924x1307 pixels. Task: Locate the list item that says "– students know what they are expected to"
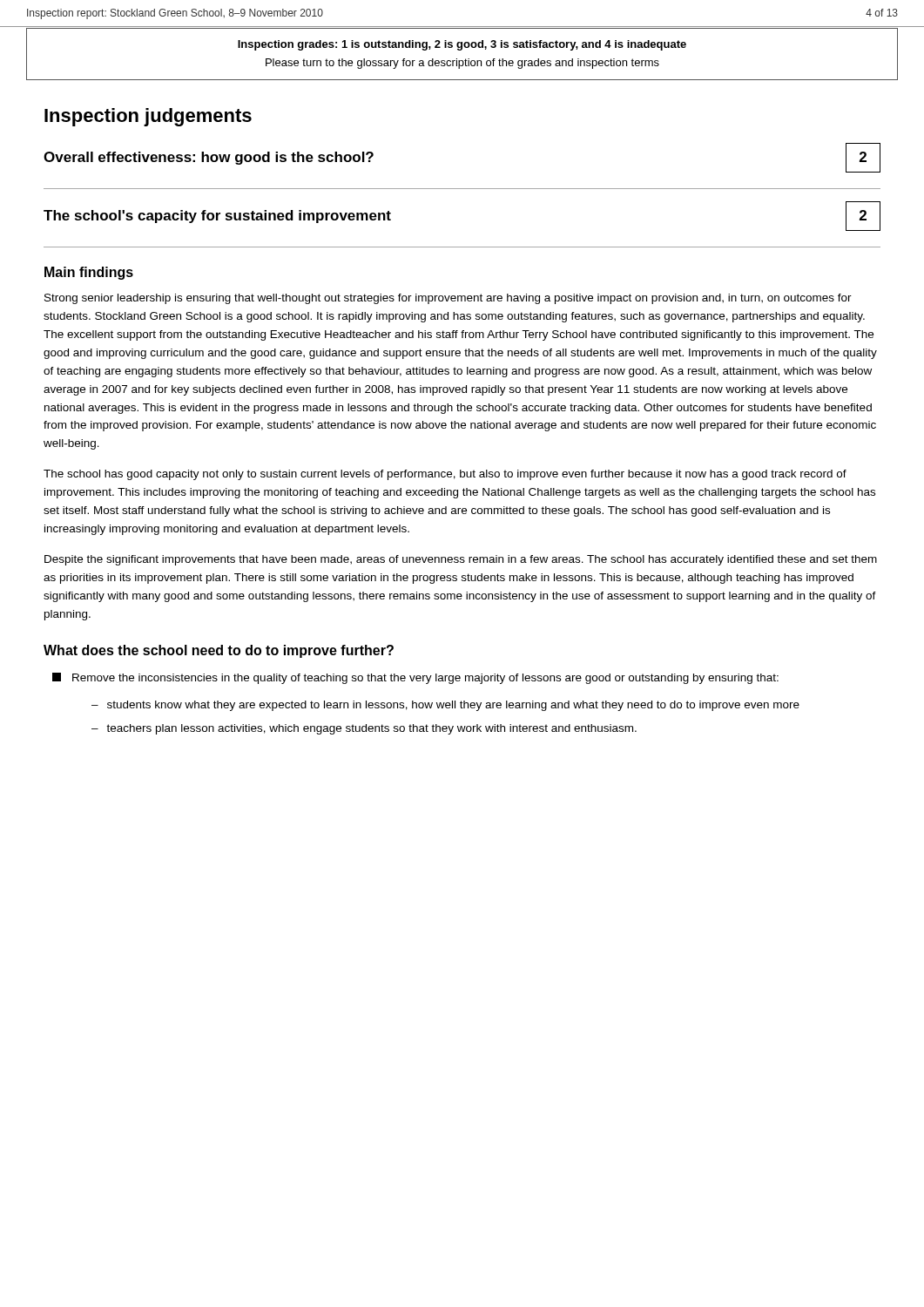445,705
